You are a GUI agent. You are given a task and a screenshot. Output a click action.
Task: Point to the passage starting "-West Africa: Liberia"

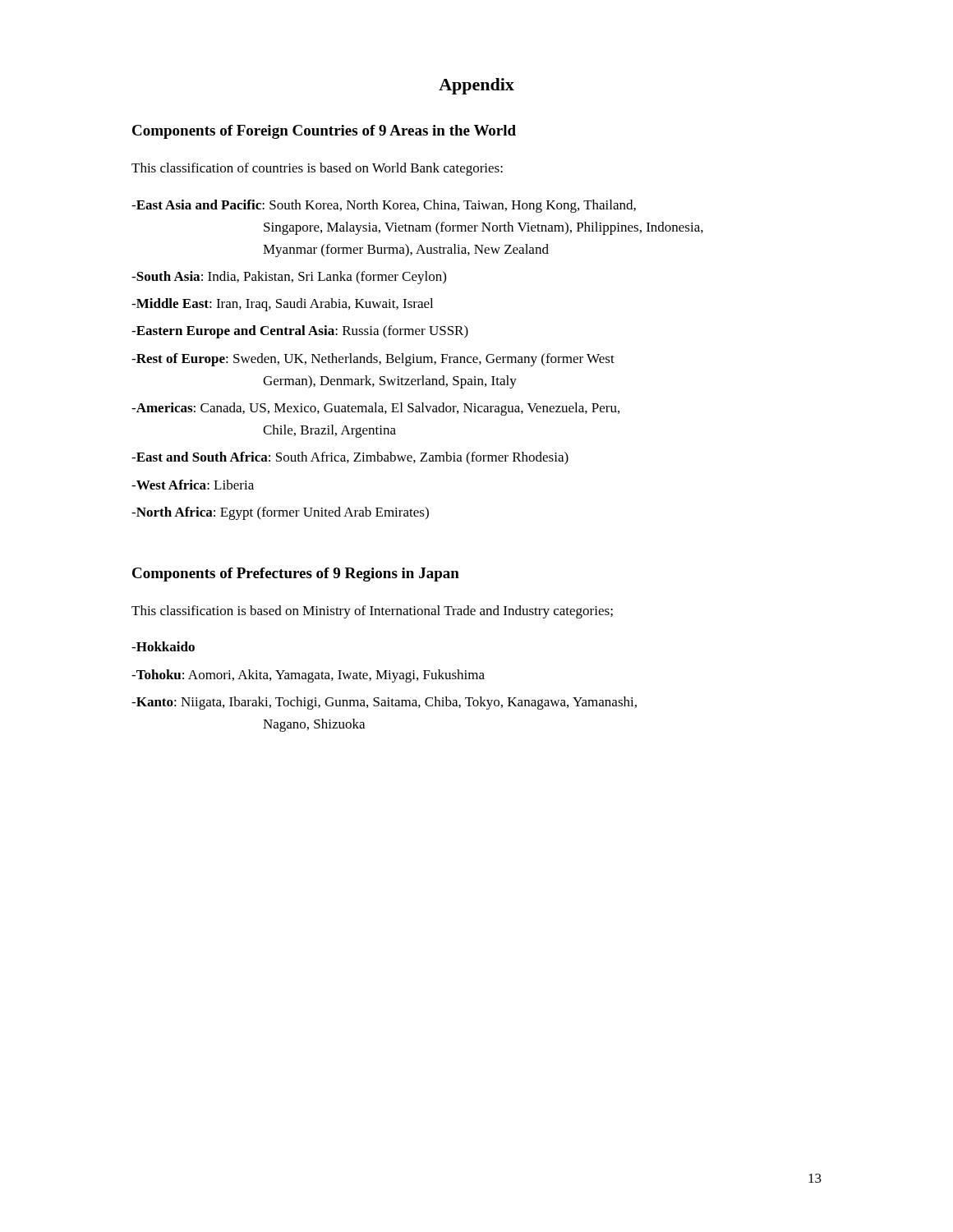pos(193,485)
